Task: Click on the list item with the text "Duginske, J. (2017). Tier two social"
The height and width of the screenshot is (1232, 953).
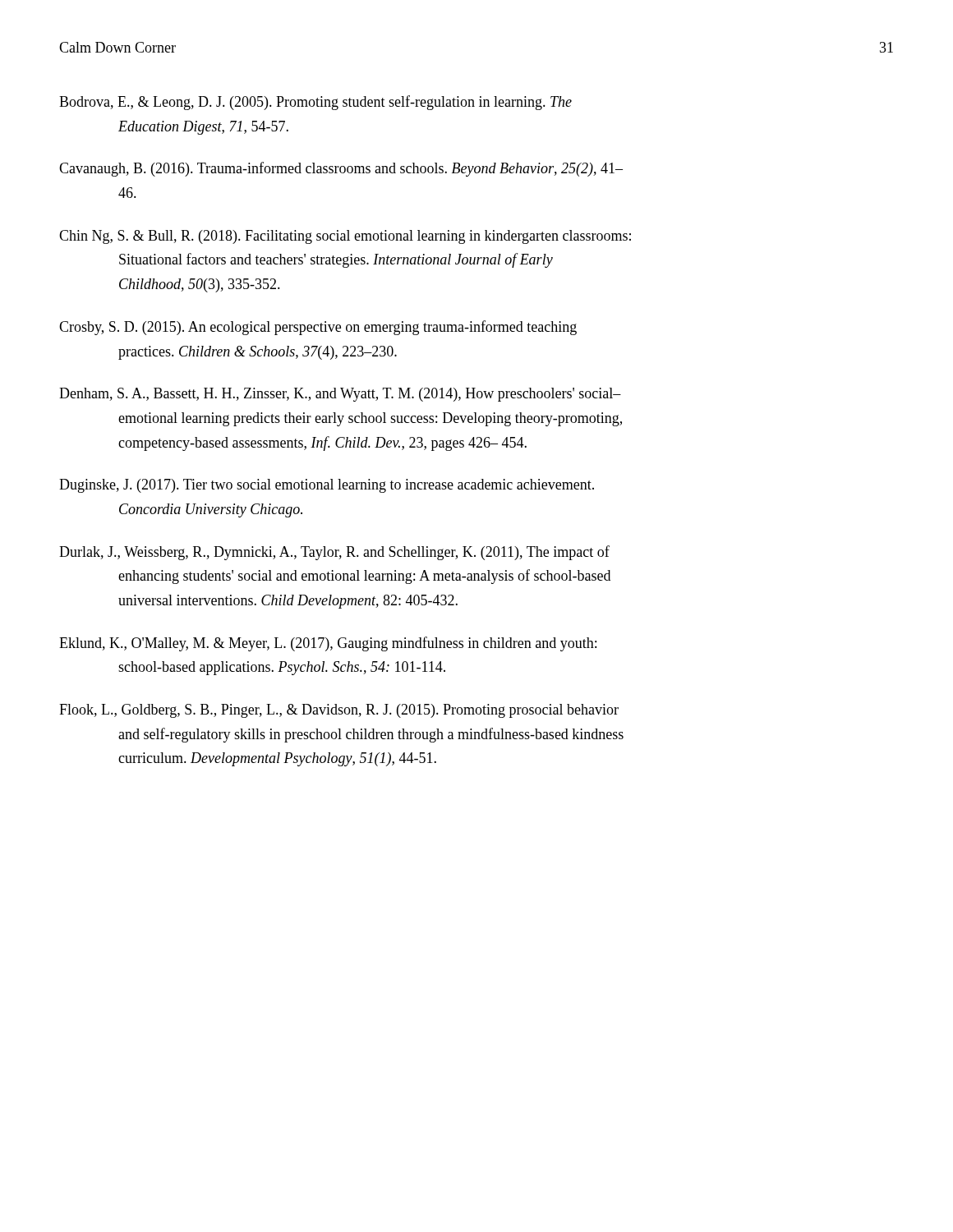Action: [476, 498]
